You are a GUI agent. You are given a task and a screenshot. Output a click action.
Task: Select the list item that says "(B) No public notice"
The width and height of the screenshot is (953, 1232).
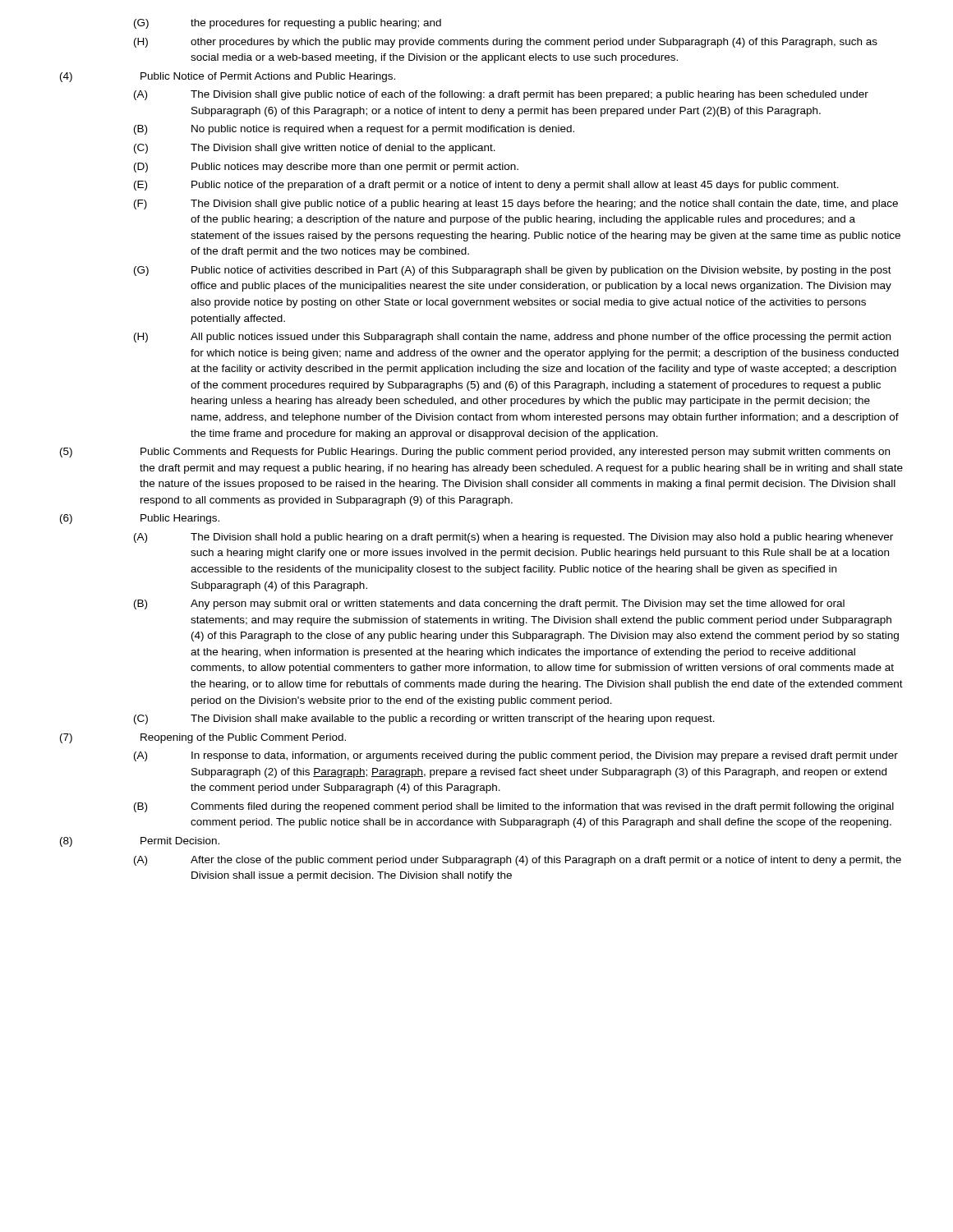tap(518, 129)
